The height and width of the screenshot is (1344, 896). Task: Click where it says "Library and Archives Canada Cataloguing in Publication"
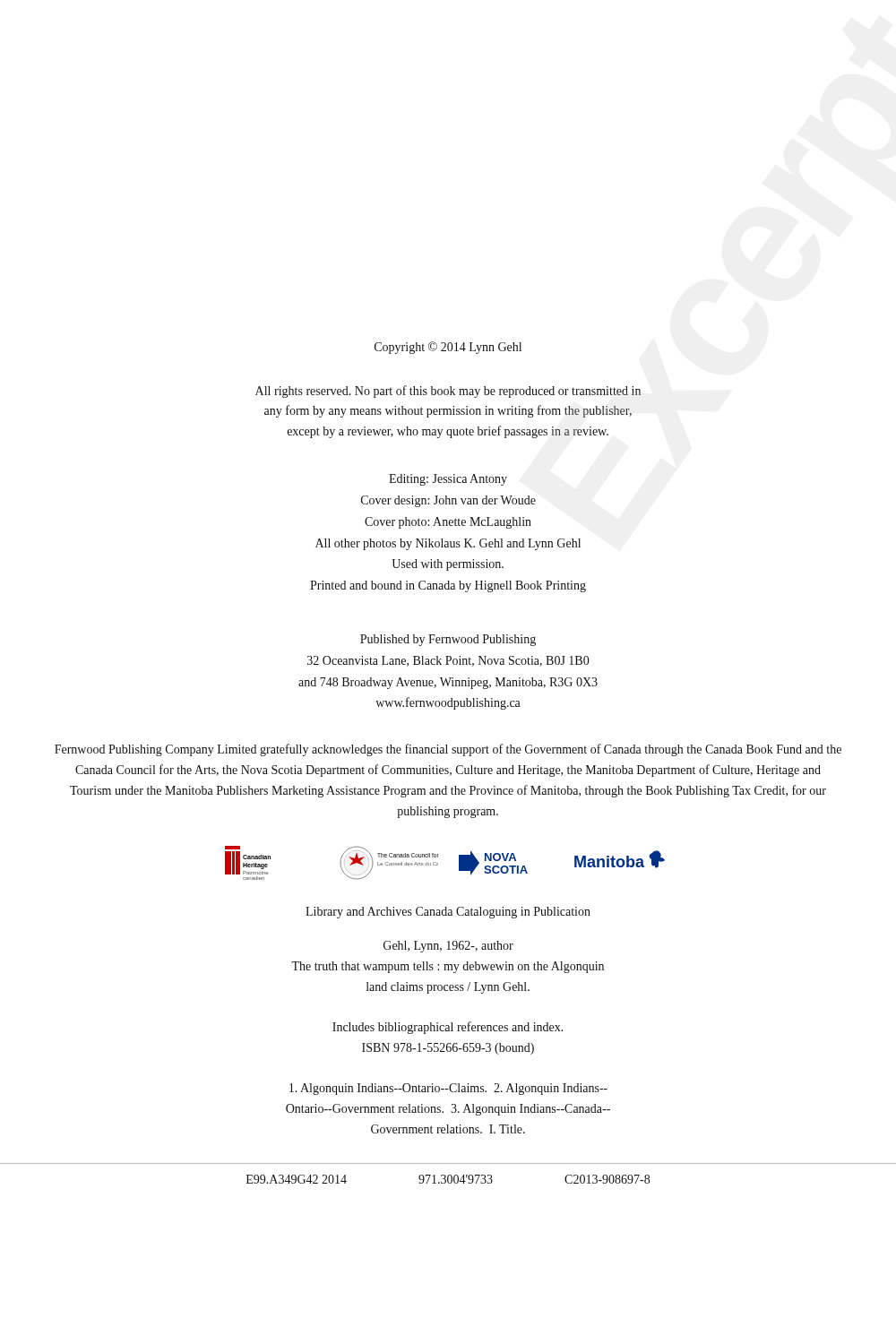pyautogui.click(x=448, y=911)
